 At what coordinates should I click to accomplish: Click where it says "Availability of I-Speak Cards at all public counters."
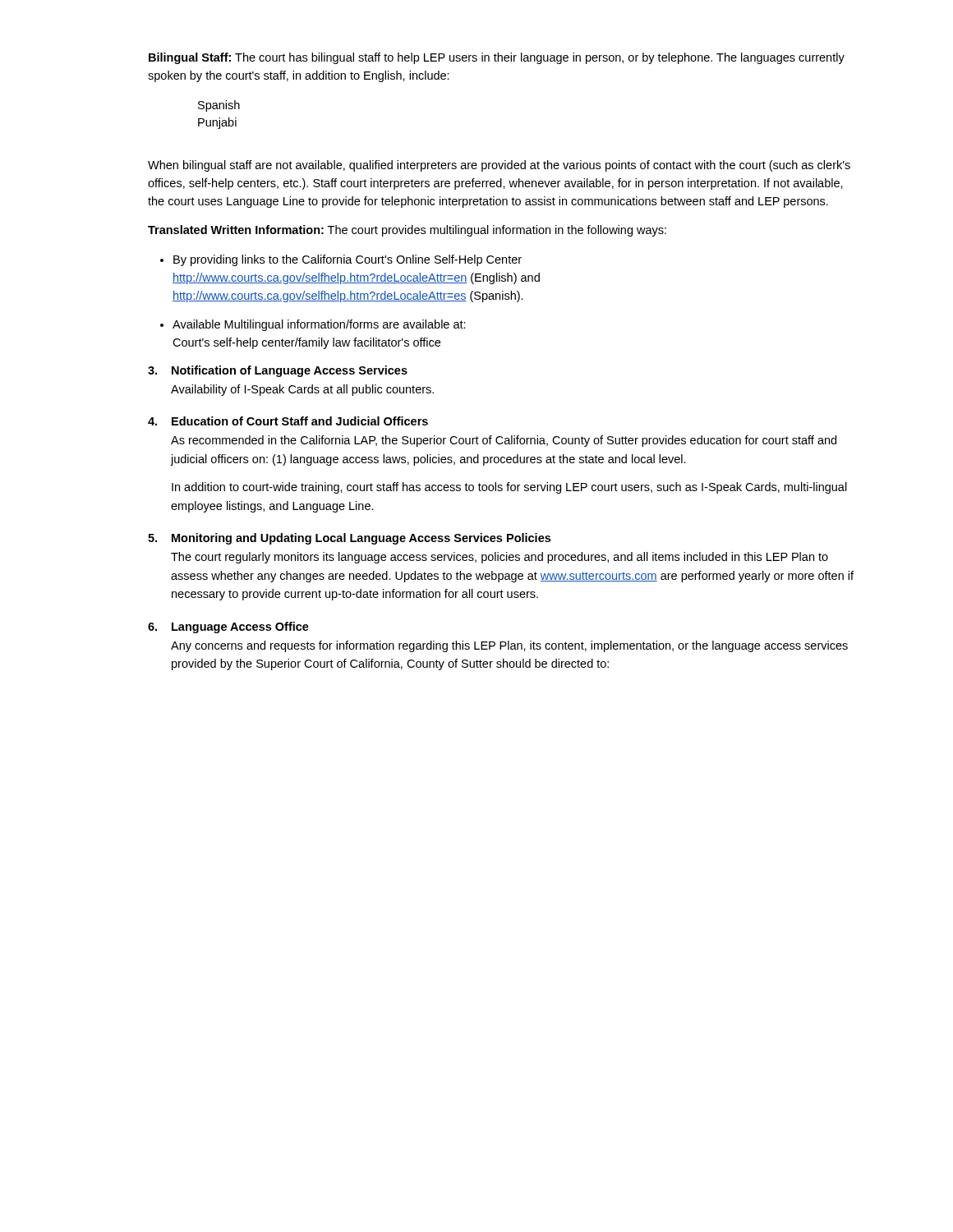302,390
